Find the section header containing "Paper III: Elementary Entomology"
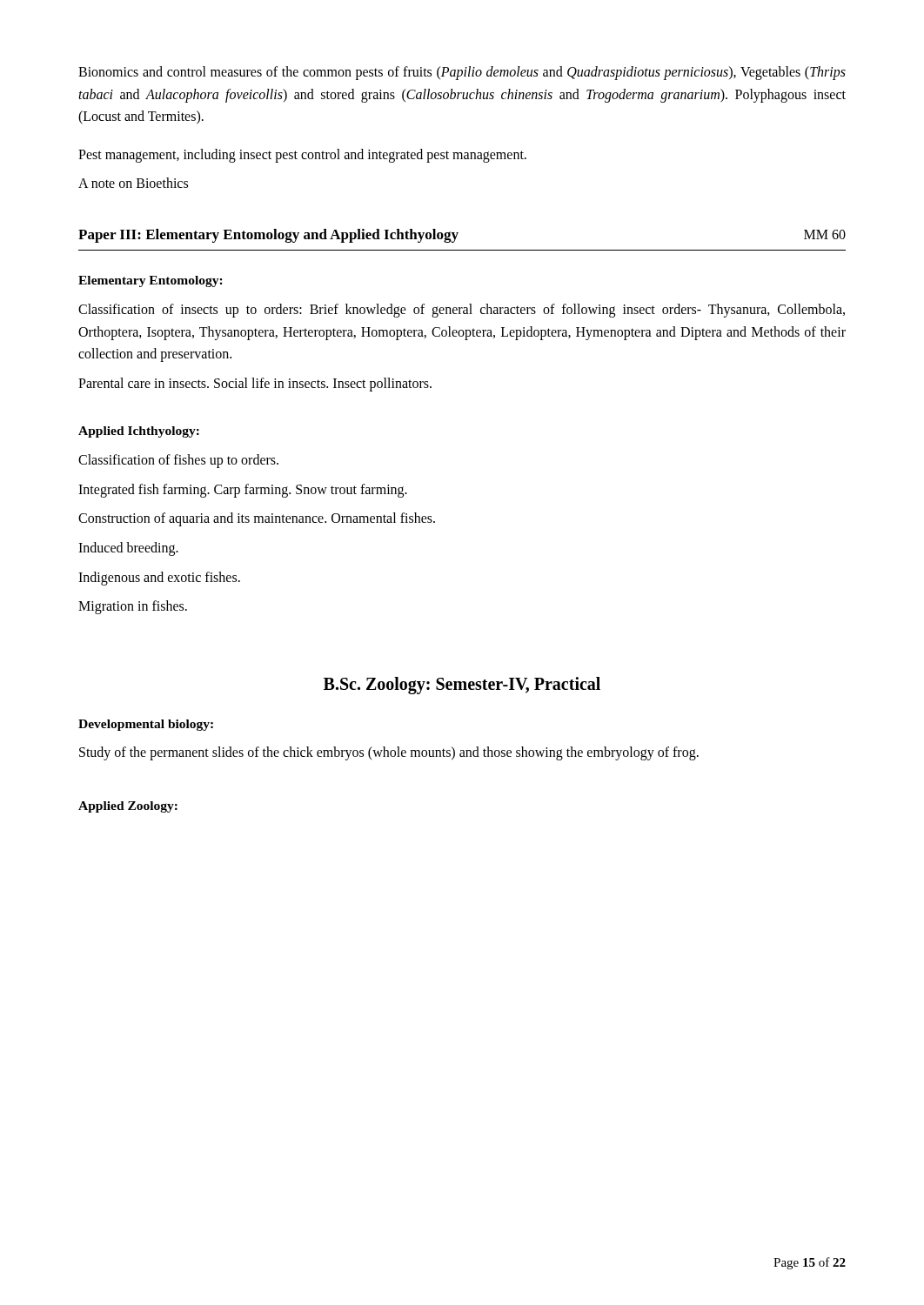924x1305 pixels. coord(462,235)
